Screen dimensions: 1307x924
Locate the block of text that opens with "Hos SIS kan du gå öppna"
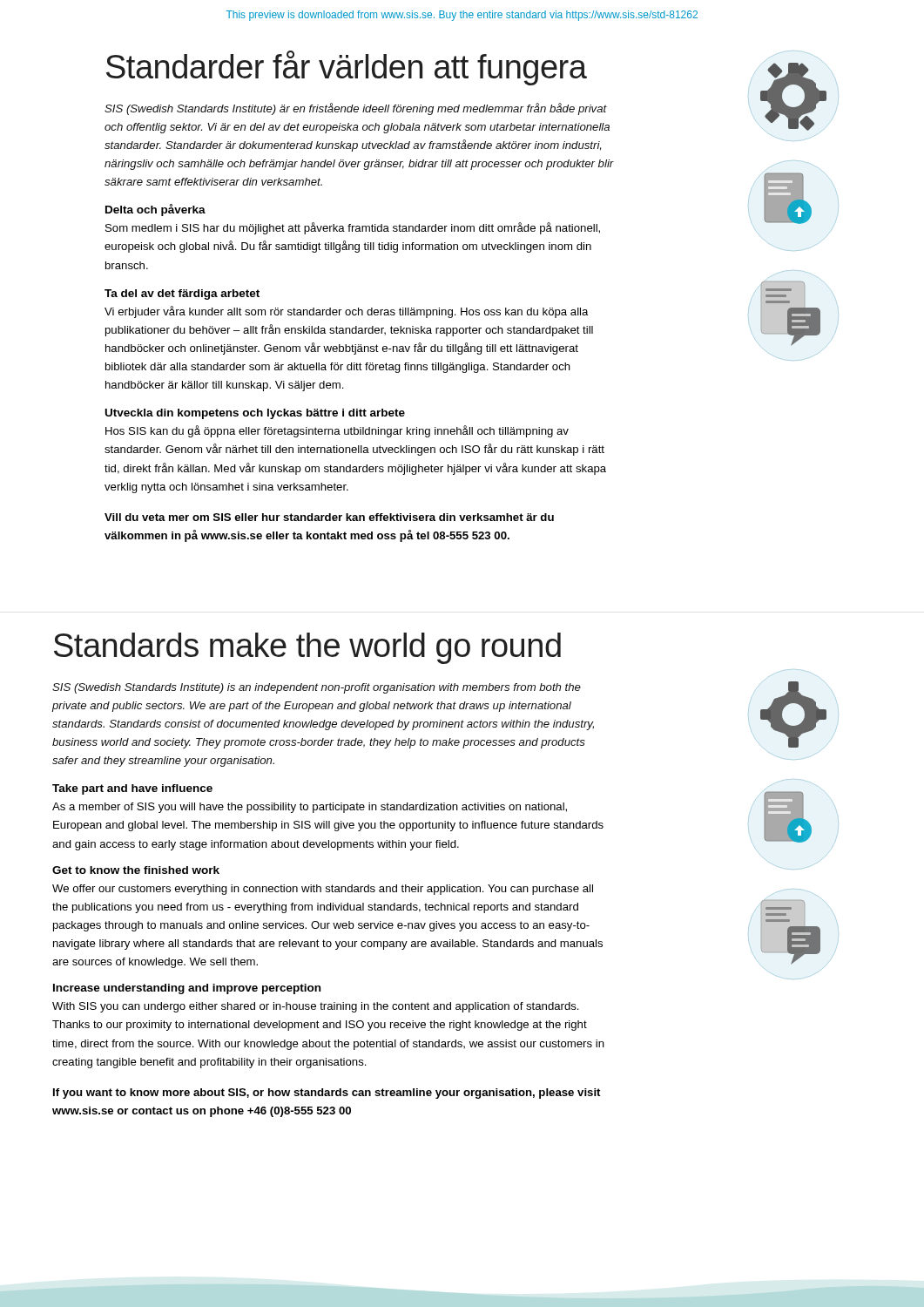tap(355, 459)
